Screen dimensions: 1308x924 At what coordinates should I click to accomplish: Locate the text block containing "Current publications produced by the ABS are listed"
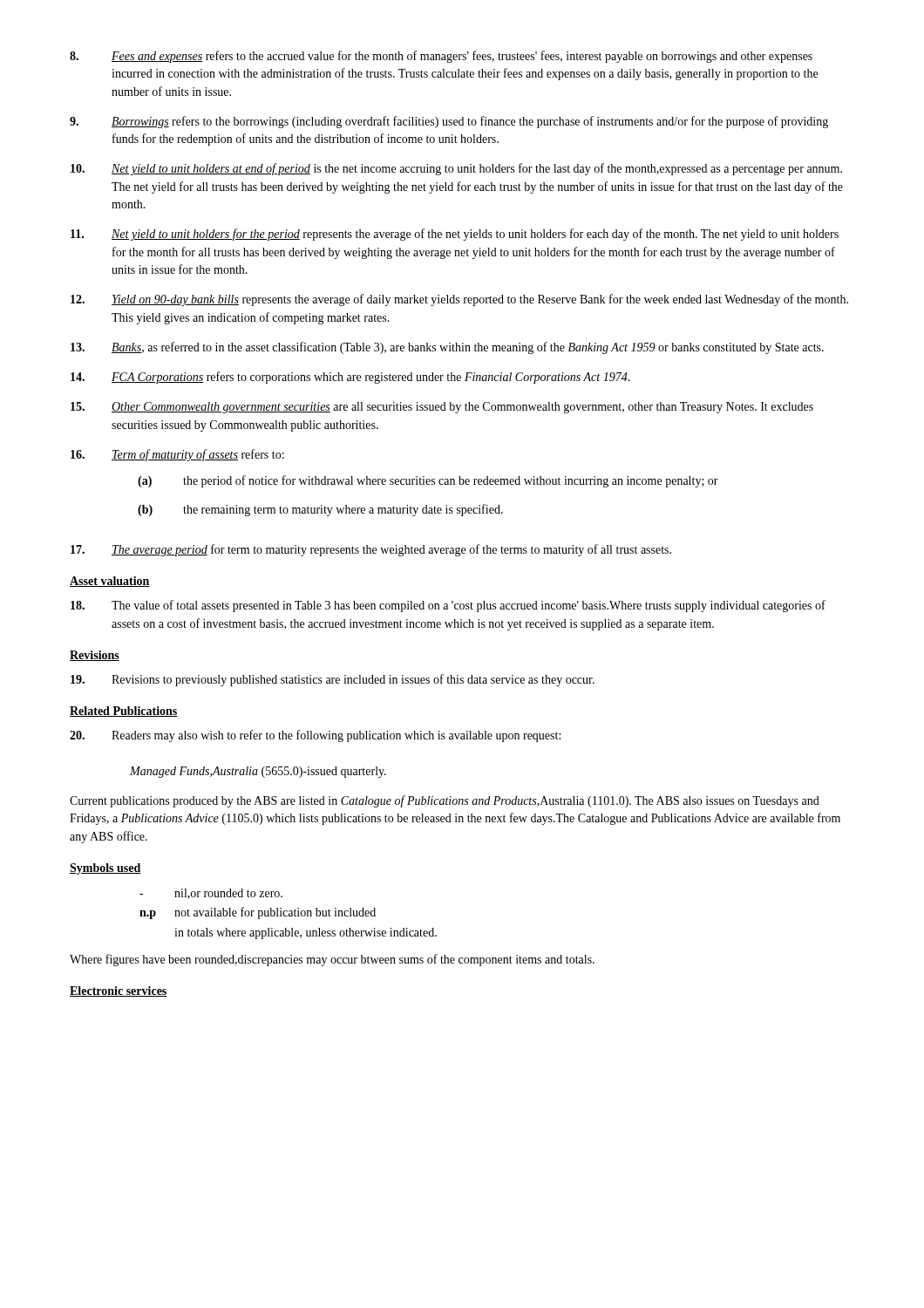455,819
